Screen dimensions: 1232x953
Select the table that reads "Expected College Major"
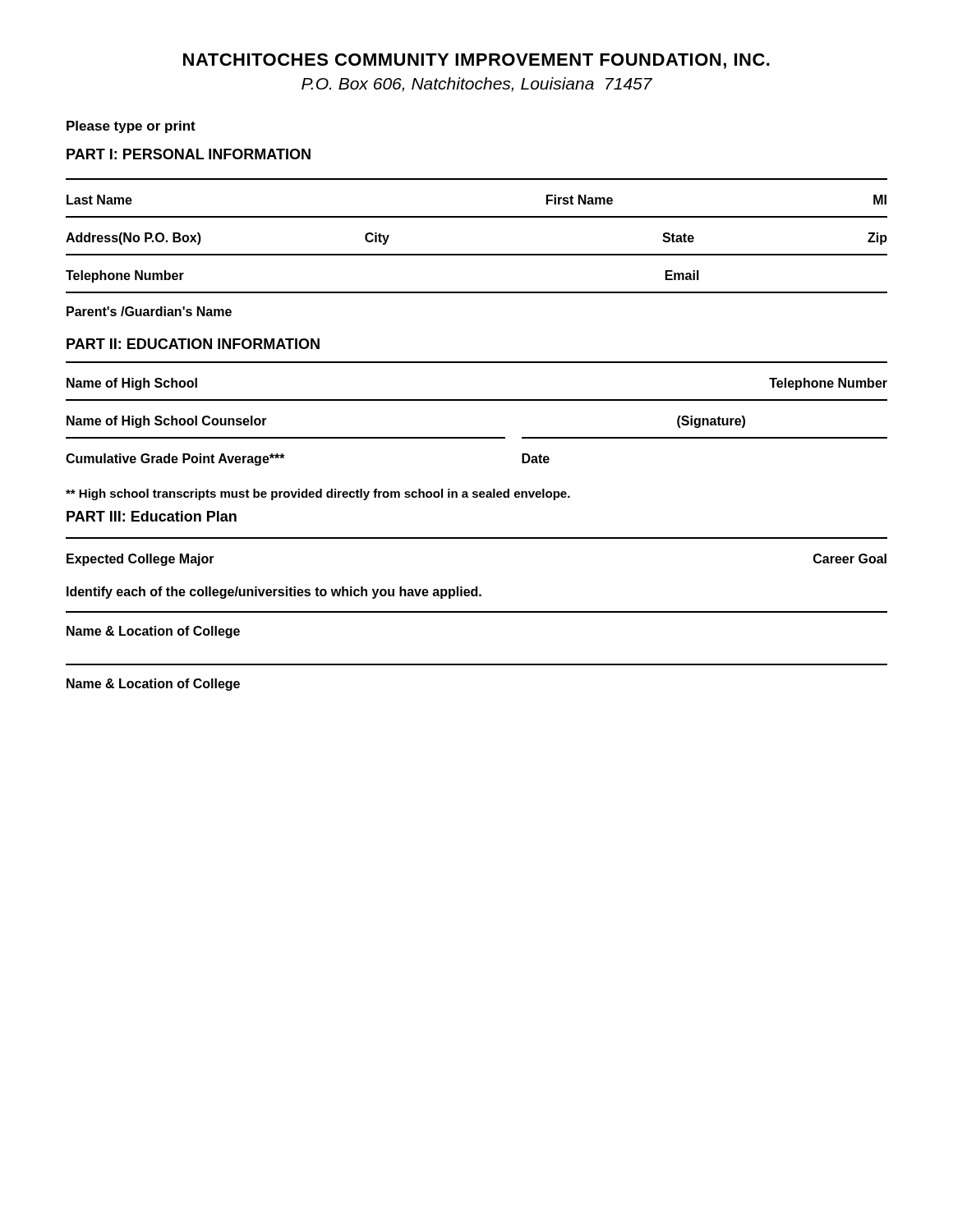coord(476,556)
